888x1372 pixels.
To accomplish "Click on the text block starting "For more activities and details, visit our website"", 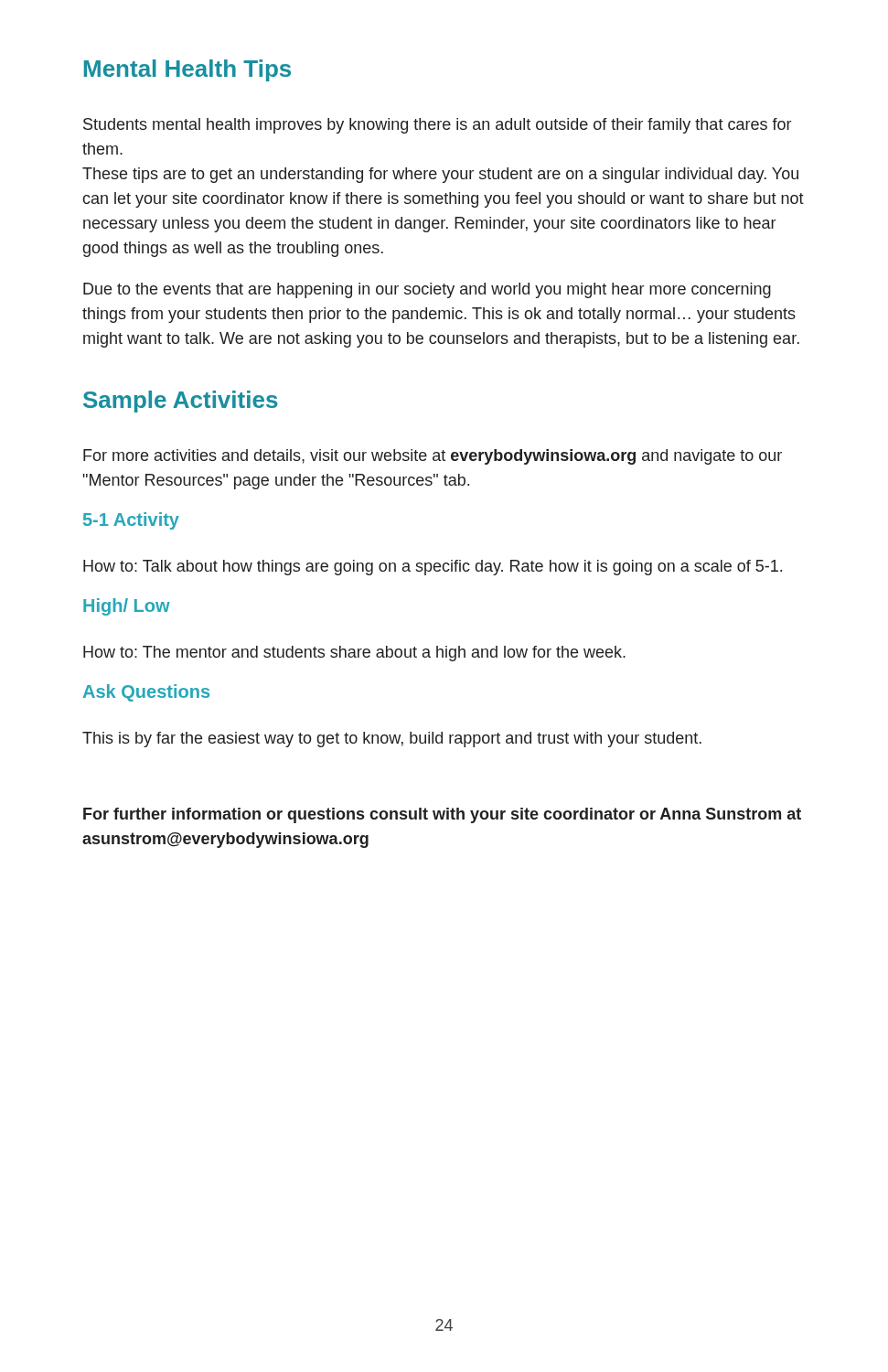I will 444,468.
